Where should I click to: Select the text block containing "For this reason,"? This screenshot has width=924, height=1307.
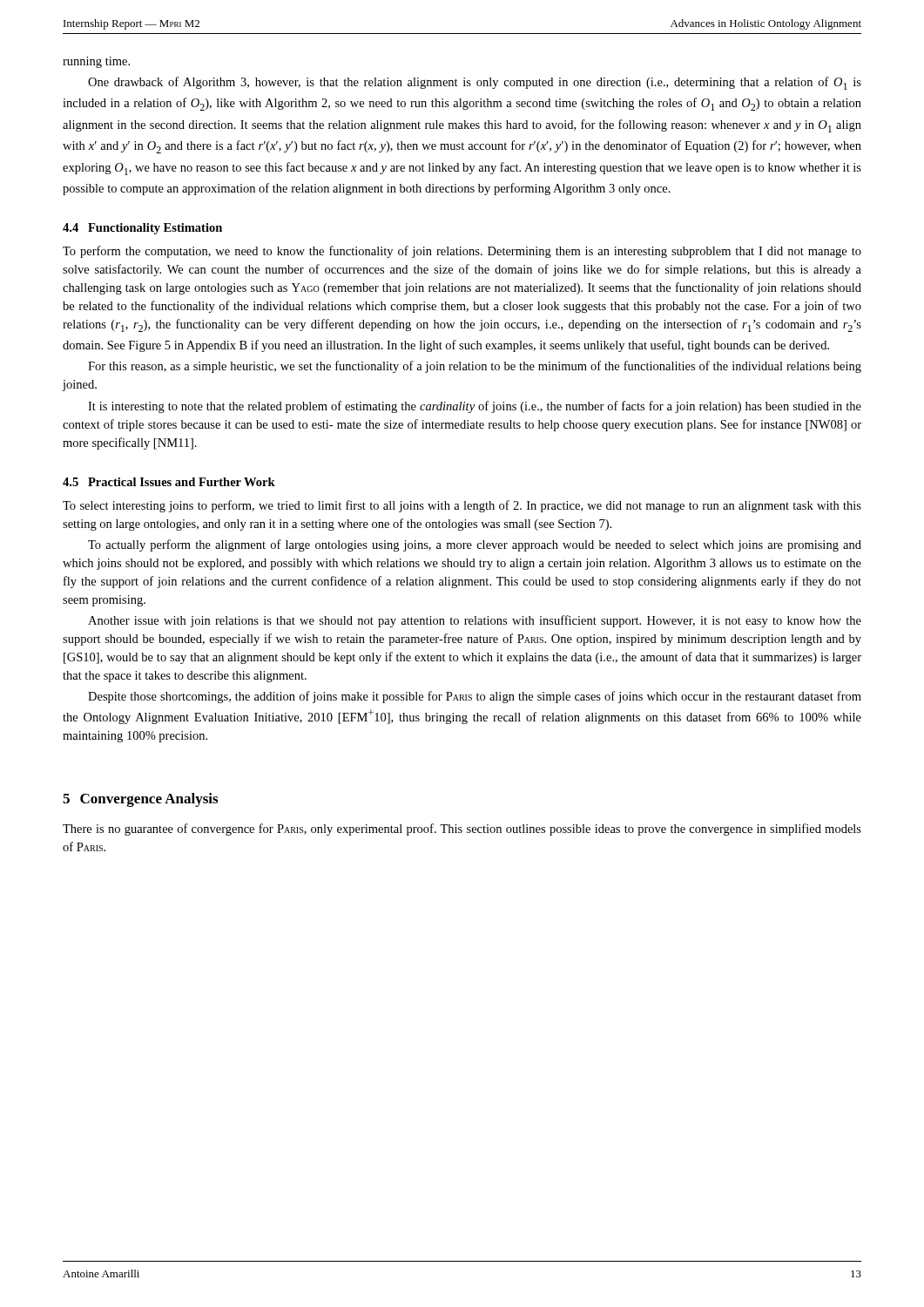pyautogui.click(x=462, y=376)
